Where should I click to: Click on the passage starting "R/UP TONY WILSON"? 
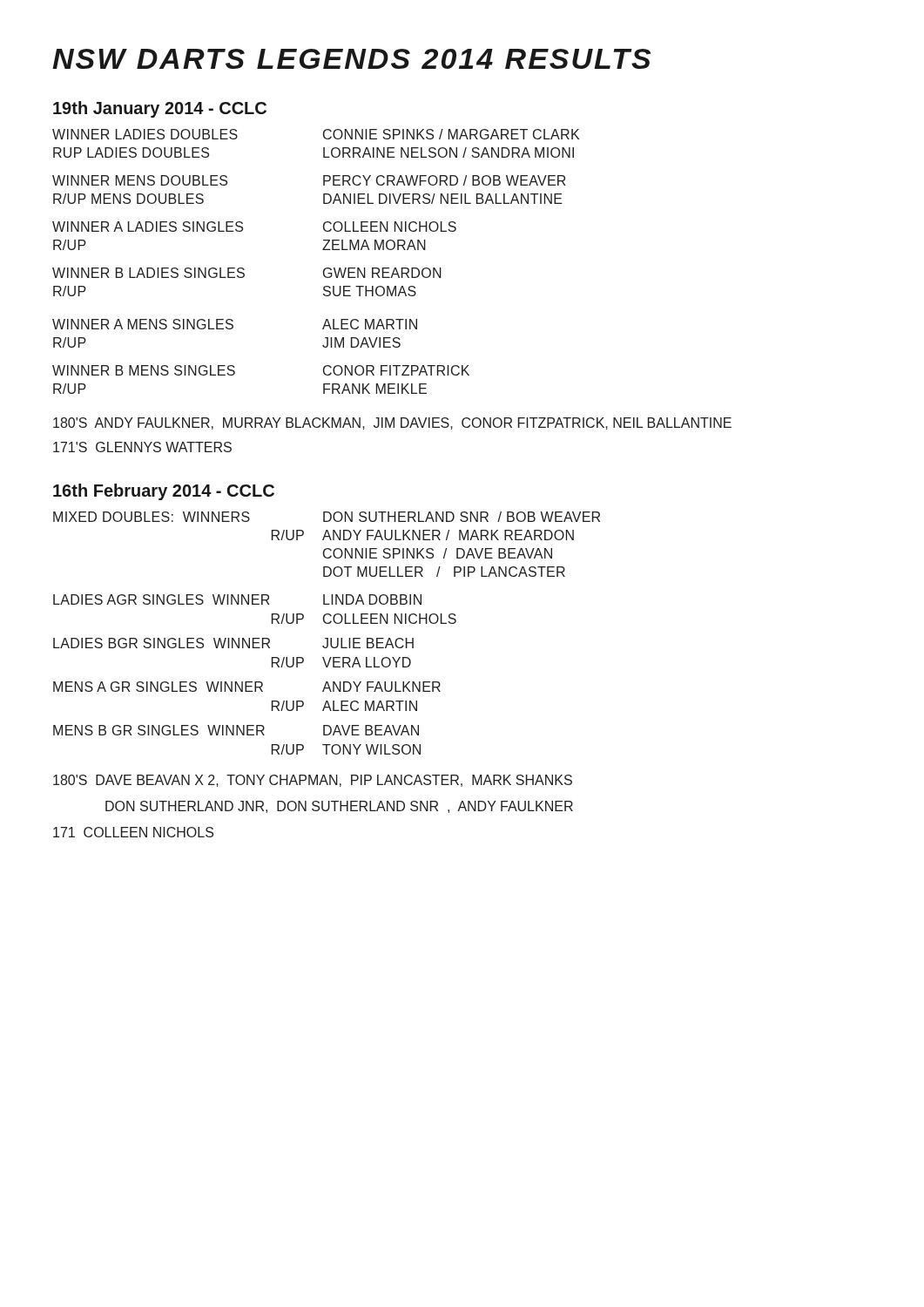[346, 749]
